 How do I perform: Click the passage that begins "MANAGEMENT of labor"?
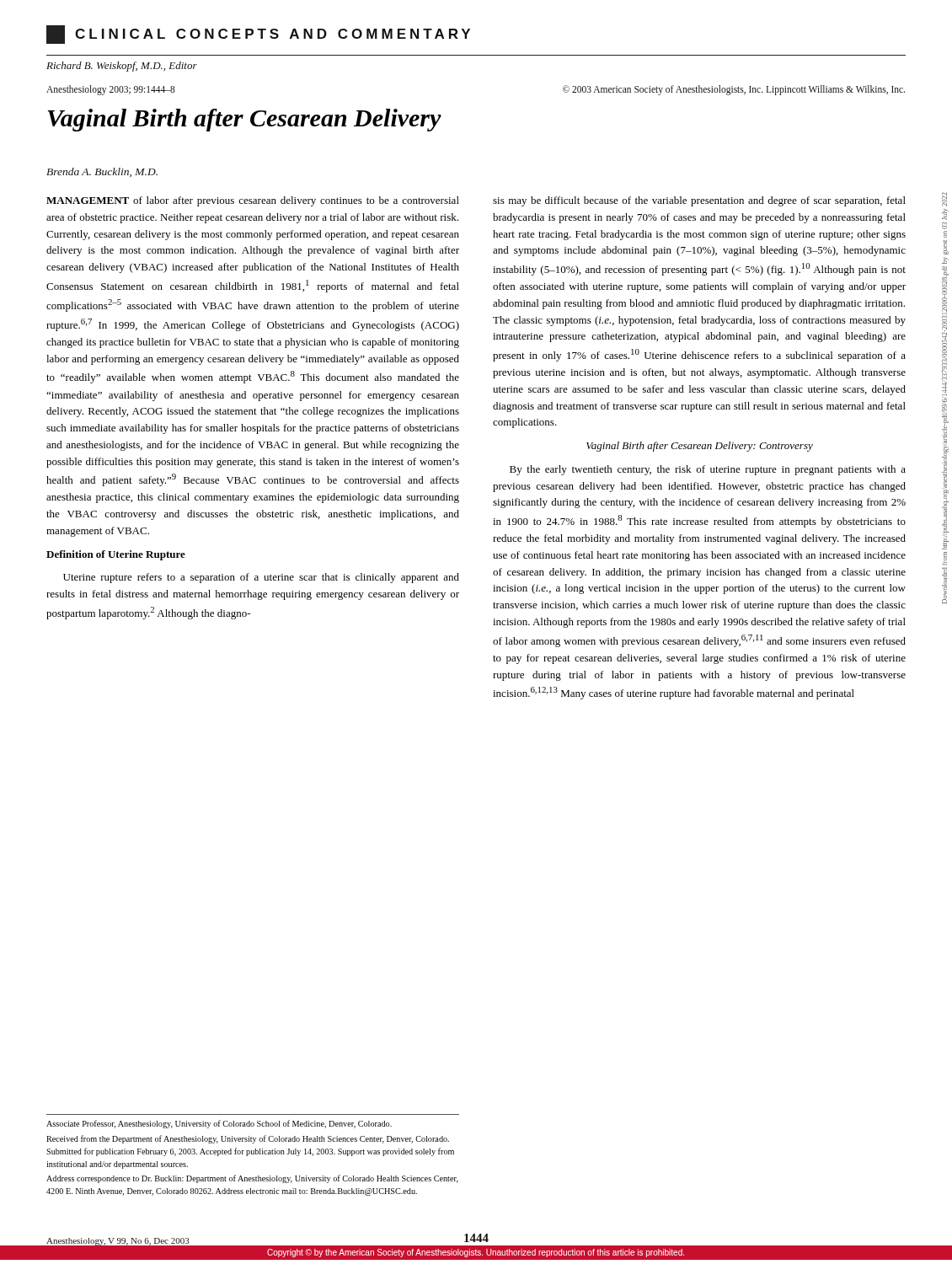click(253, 366)
